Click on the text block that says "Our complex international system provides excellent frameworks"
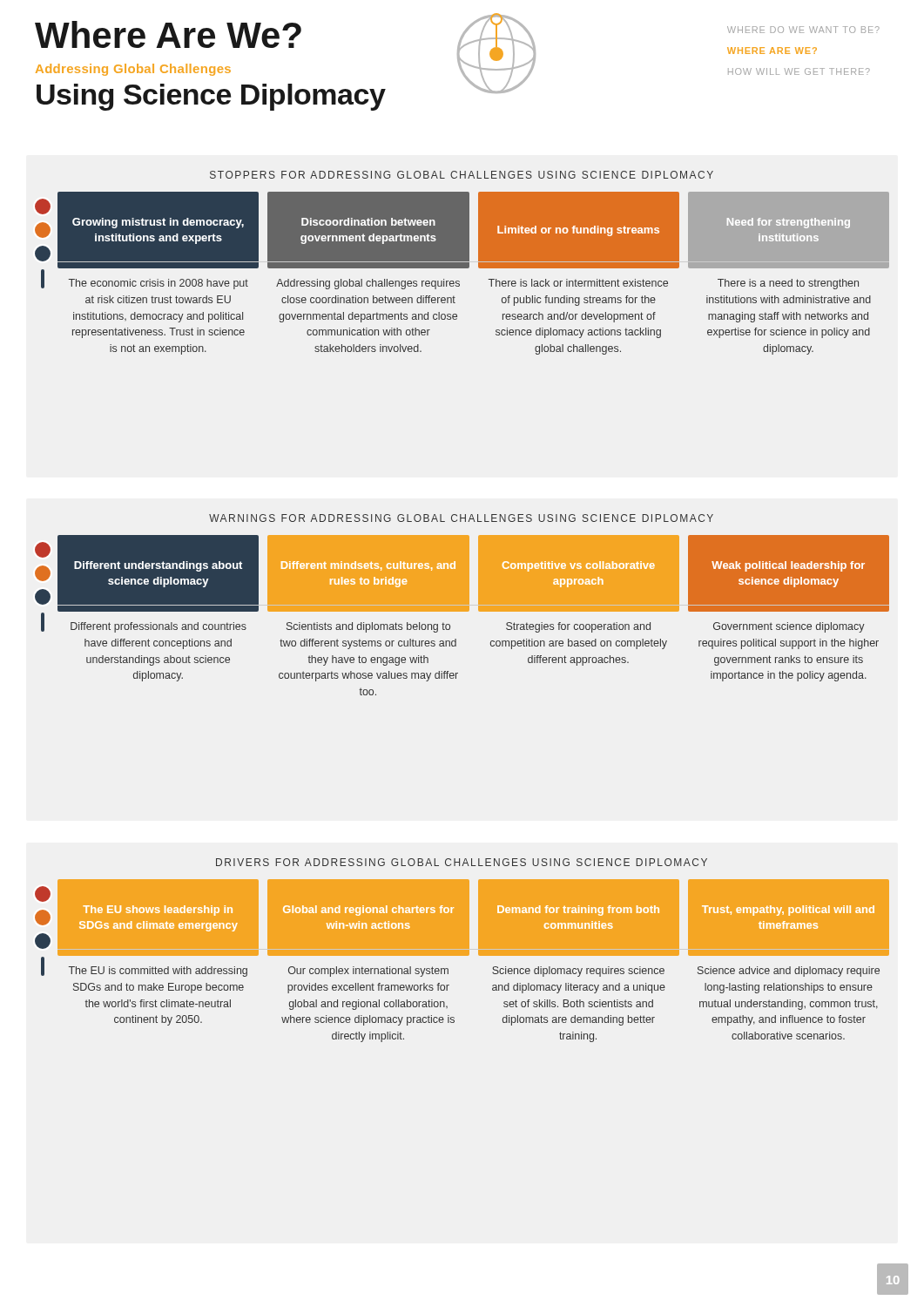Image resolution: width=924 pixels, height=1307 pixels. (x=368, y=1003)
